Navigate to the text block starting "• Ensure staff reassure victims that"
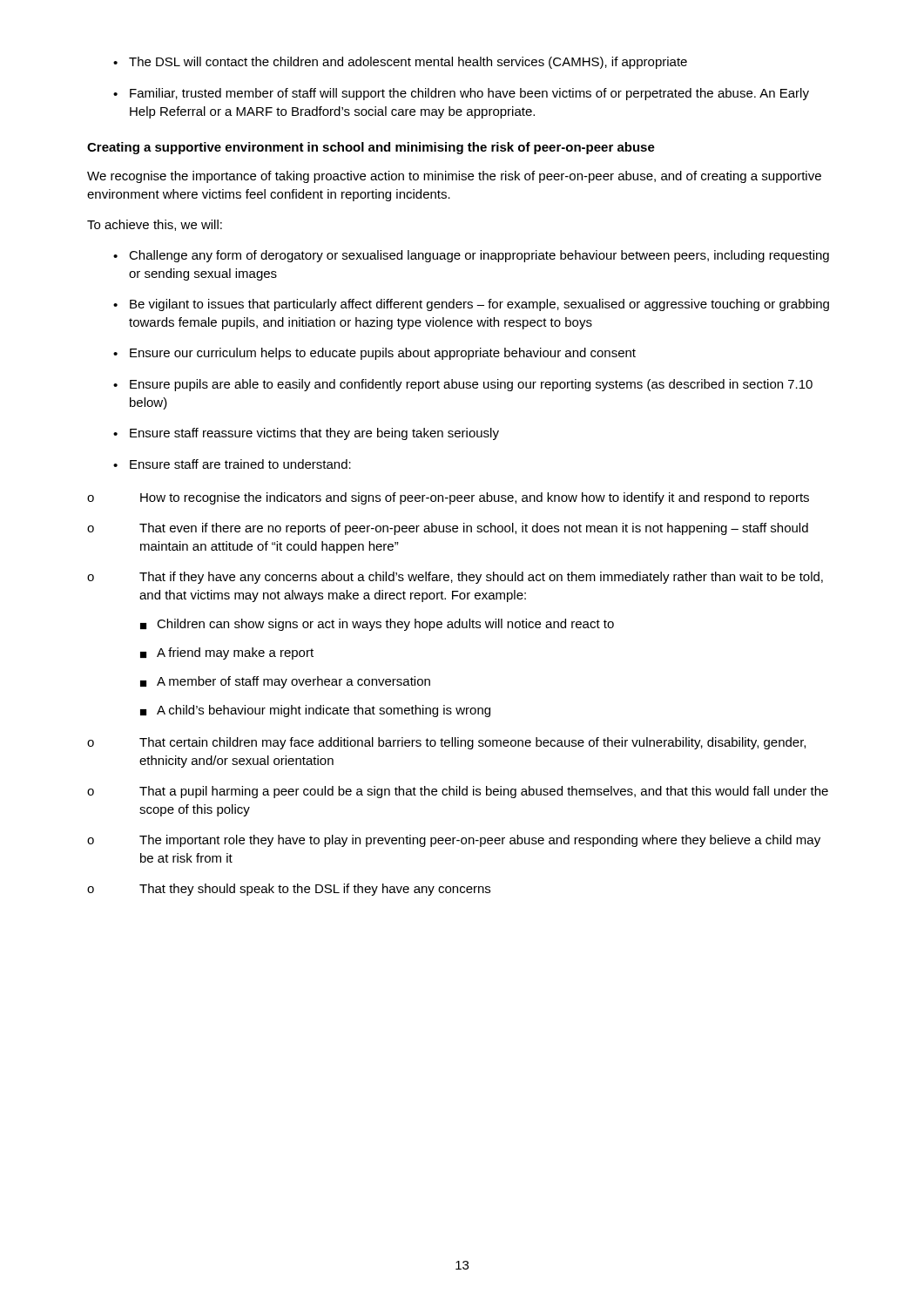 (306, 433)
